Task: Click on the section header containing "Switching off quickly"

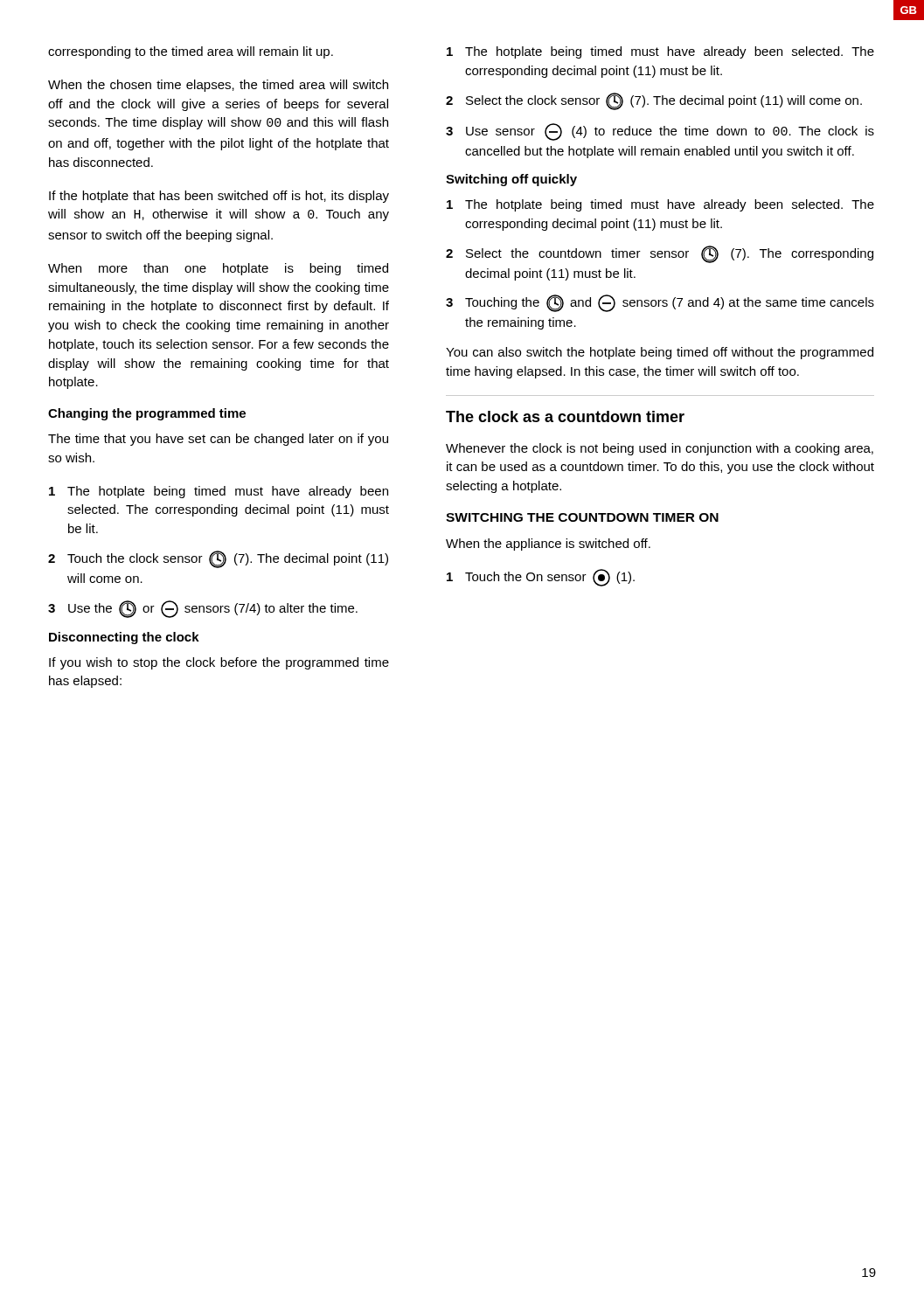Action: [511, 179]
